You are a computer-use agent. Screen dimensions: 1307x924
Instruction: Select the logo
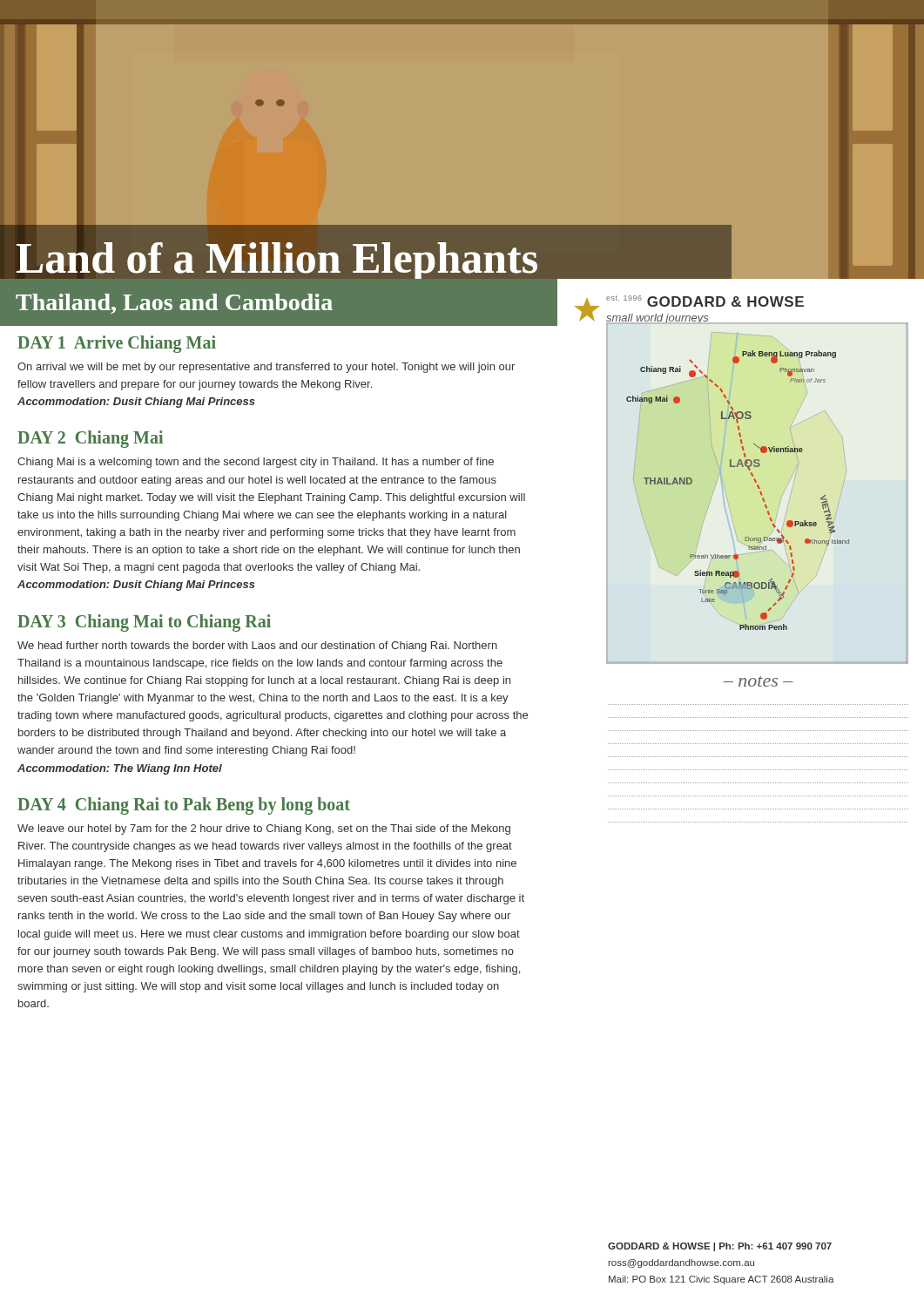click(x=738, y=306)
